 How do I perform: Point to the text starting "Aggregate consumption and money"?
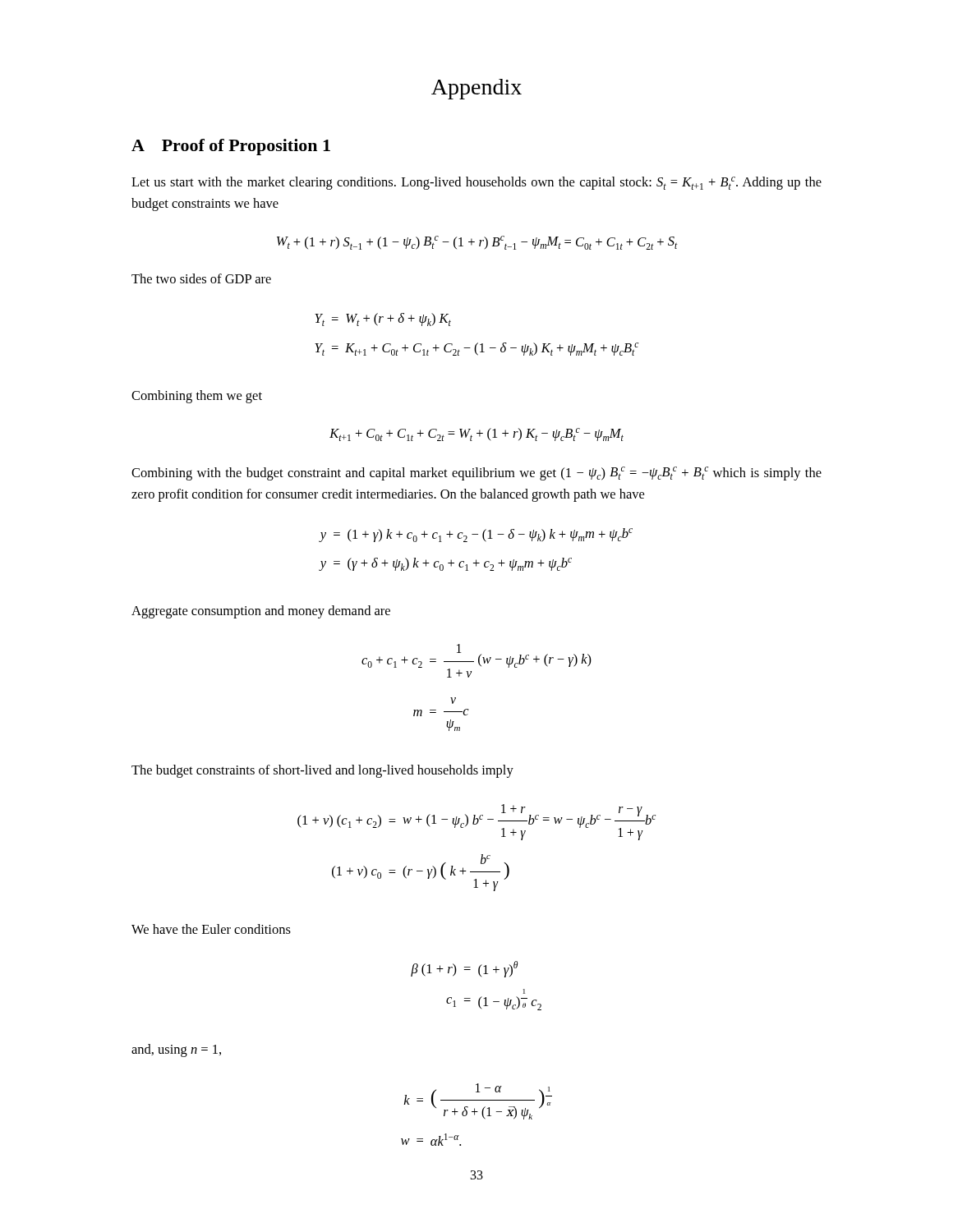(x=261, y=610)
